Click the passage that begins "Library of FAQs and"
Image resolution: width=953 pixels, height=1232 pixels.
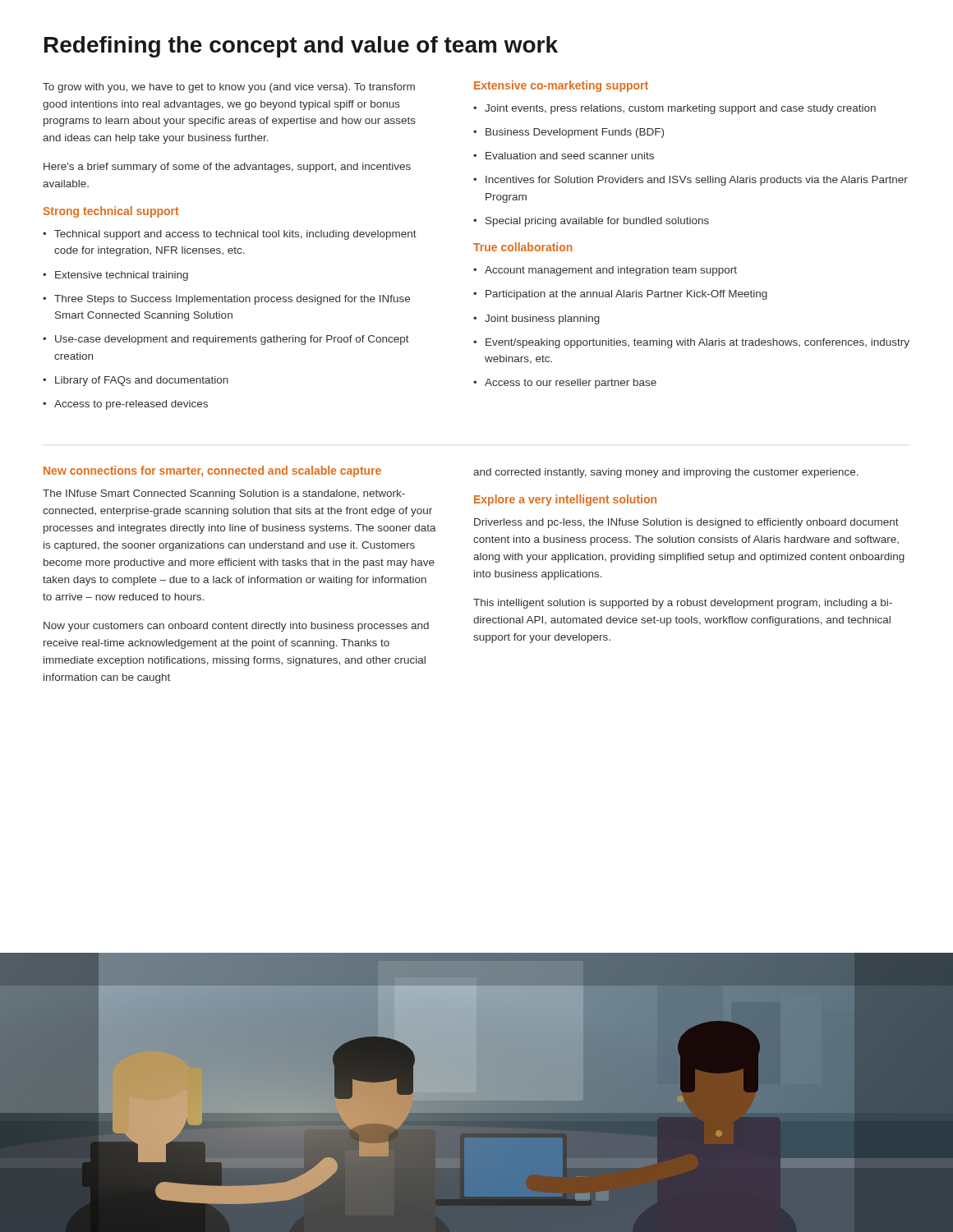[136, 381]
